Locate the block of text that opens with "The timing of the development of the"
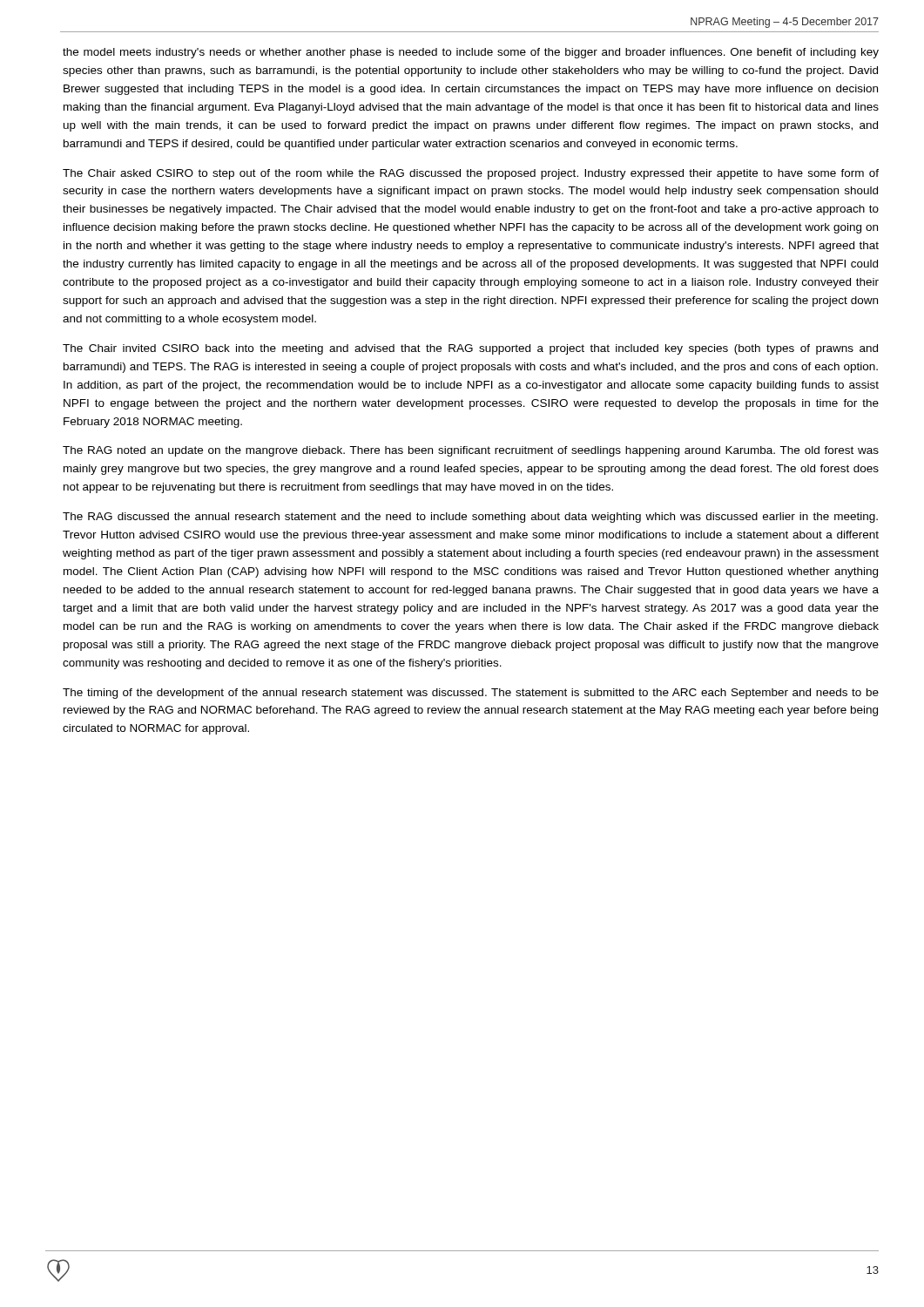The width and height of the screenshot is (924, 1307). tap(471, 710)
